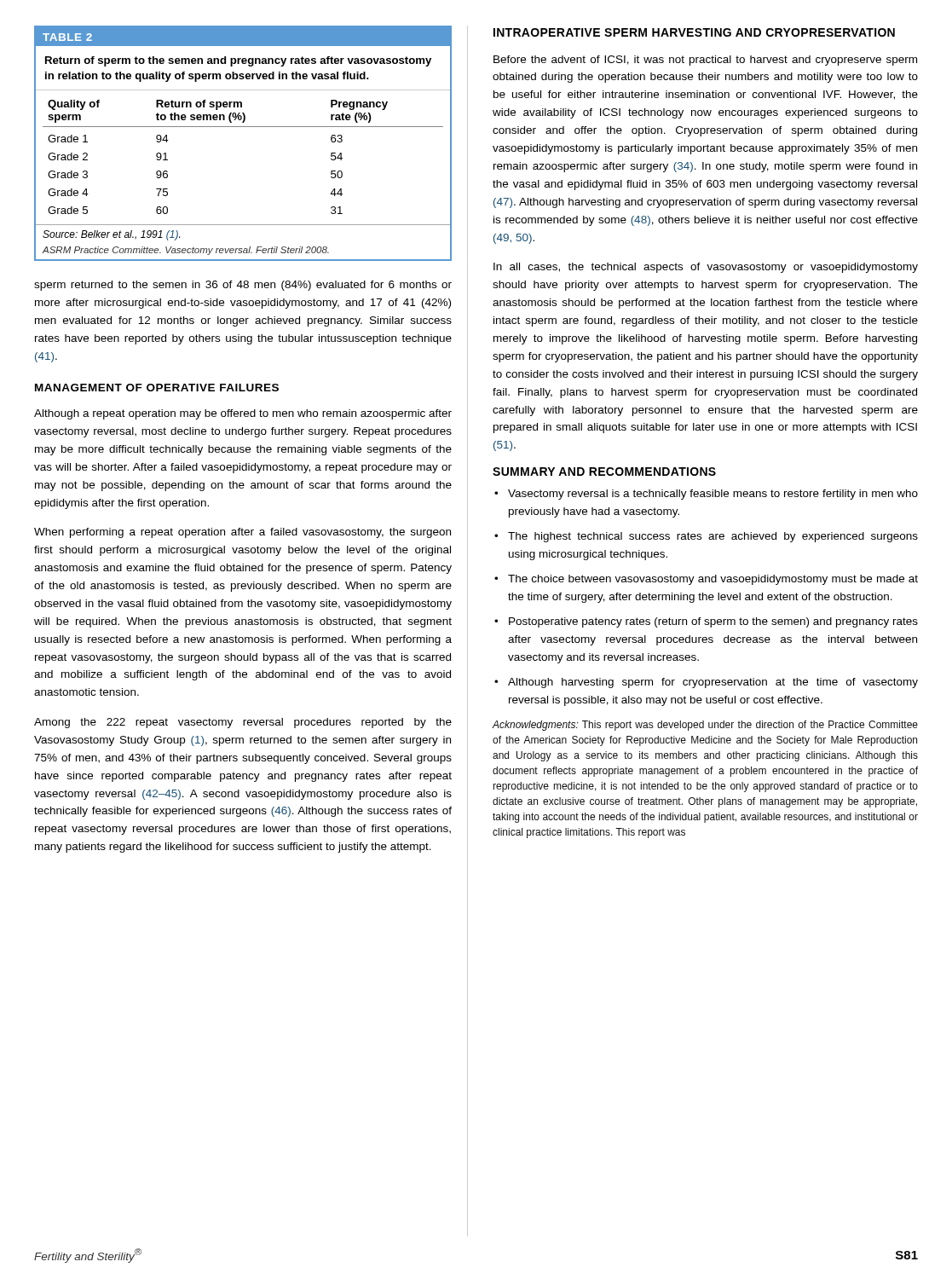The height and width of the screenshot is (1279, 952).
Task: Select the text starting "Although harvesting sperm"
Action: (713, 690)
